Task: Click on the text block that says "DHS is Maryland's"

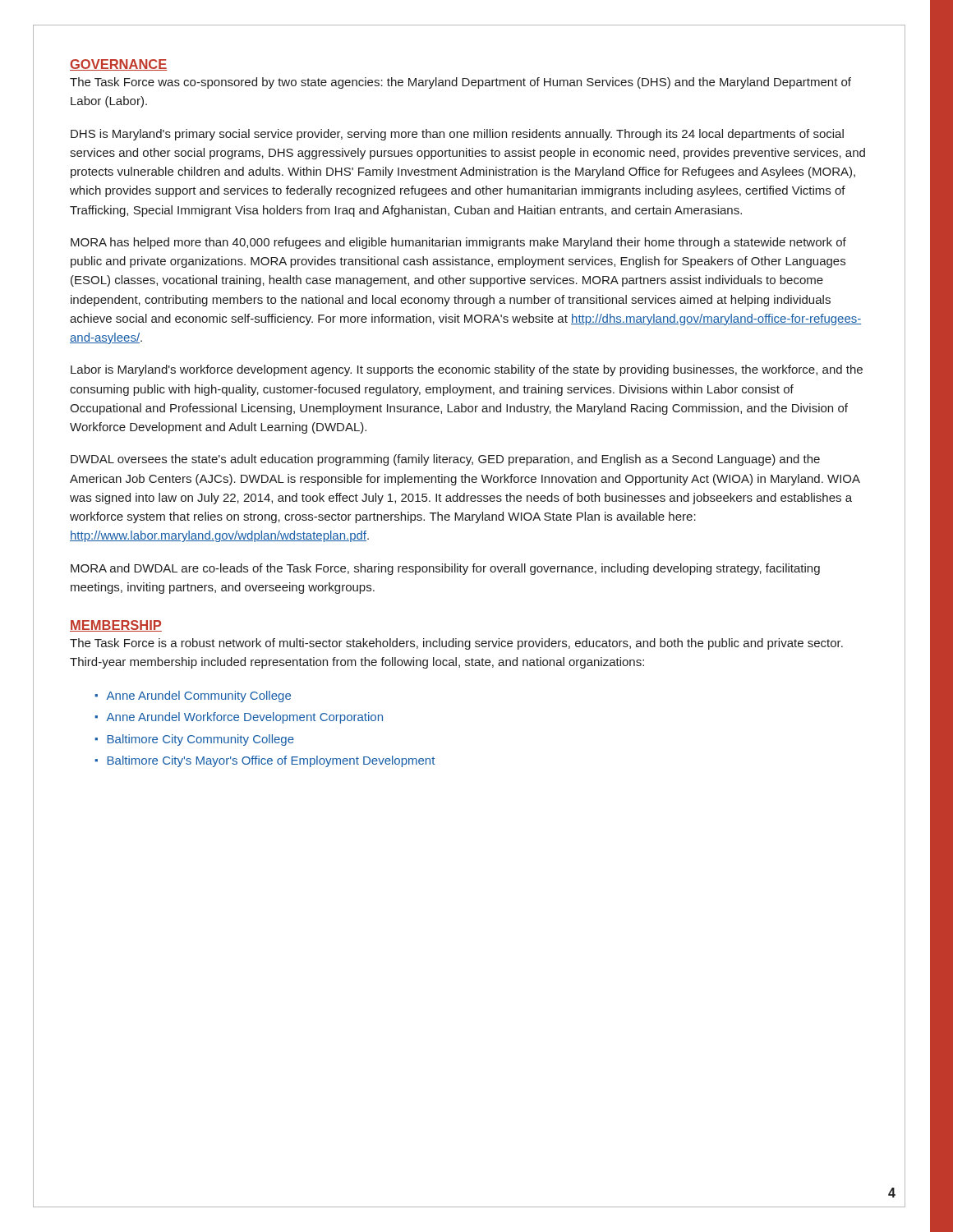Action: click(x=468, y=171)
